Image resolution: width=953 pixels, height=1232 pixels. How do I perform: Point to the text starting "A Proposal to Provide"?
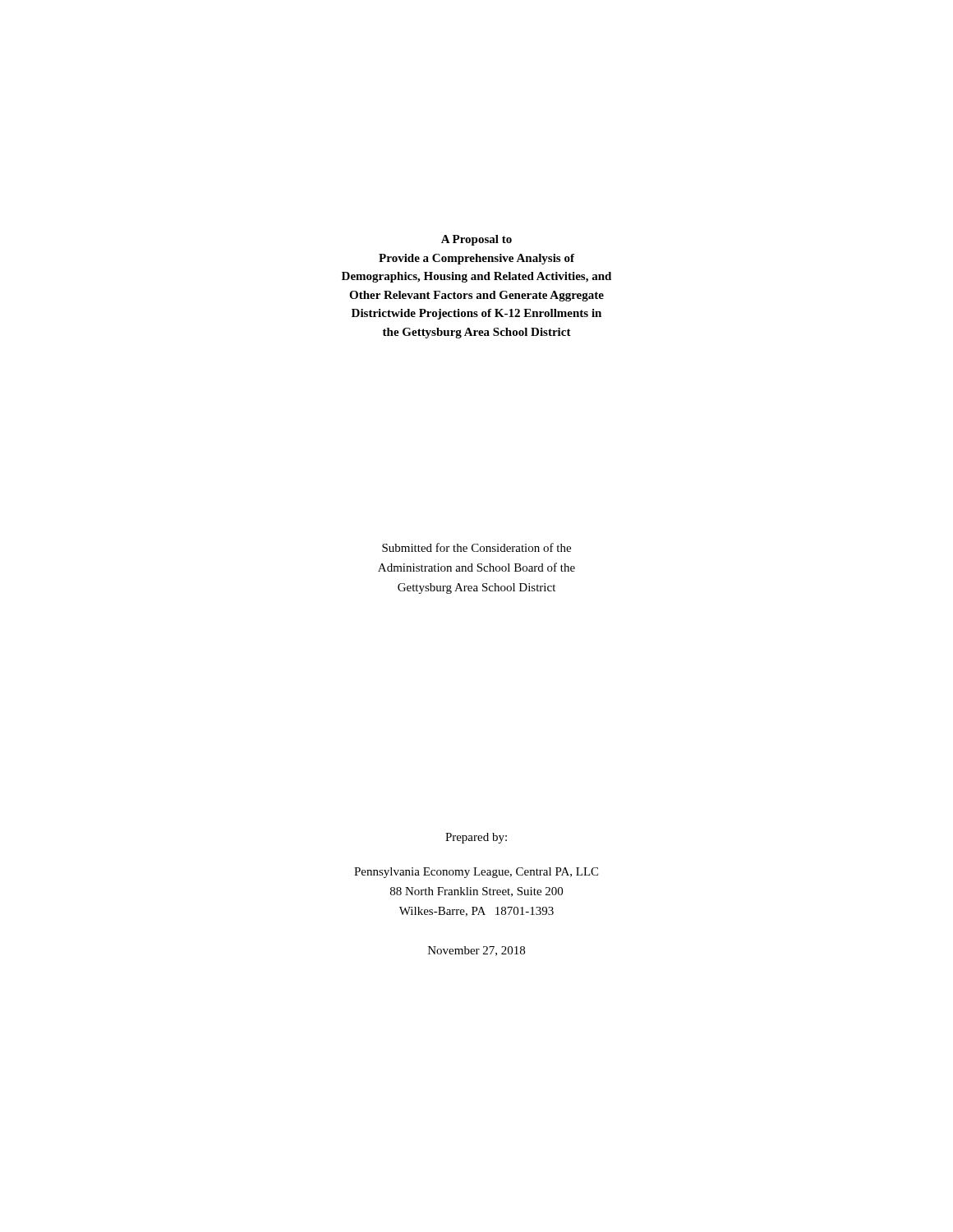click(476, 285)
